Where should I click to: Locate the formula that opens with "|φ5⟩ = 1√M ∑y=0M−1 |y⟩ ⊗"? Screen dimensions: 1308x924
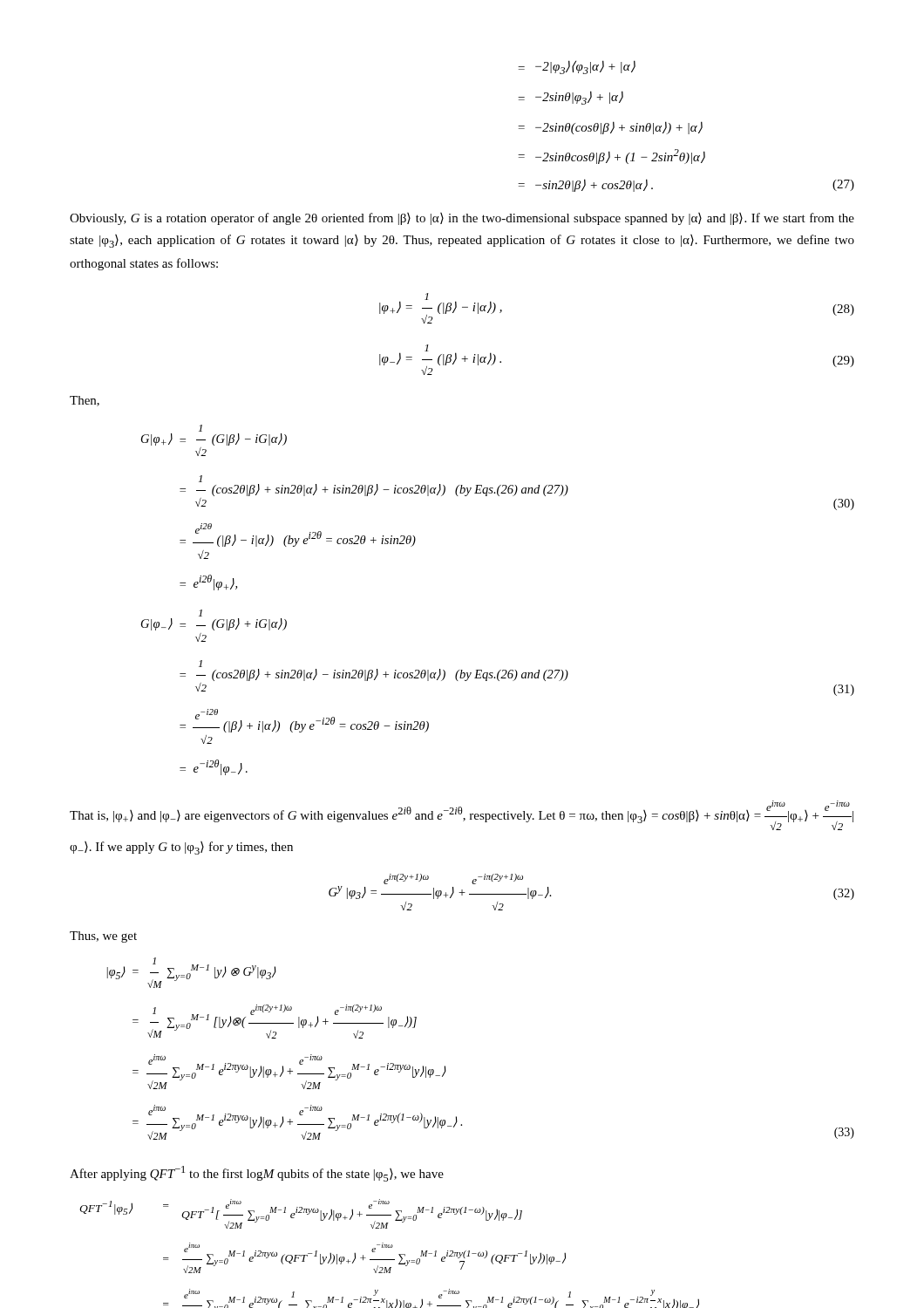192,973
